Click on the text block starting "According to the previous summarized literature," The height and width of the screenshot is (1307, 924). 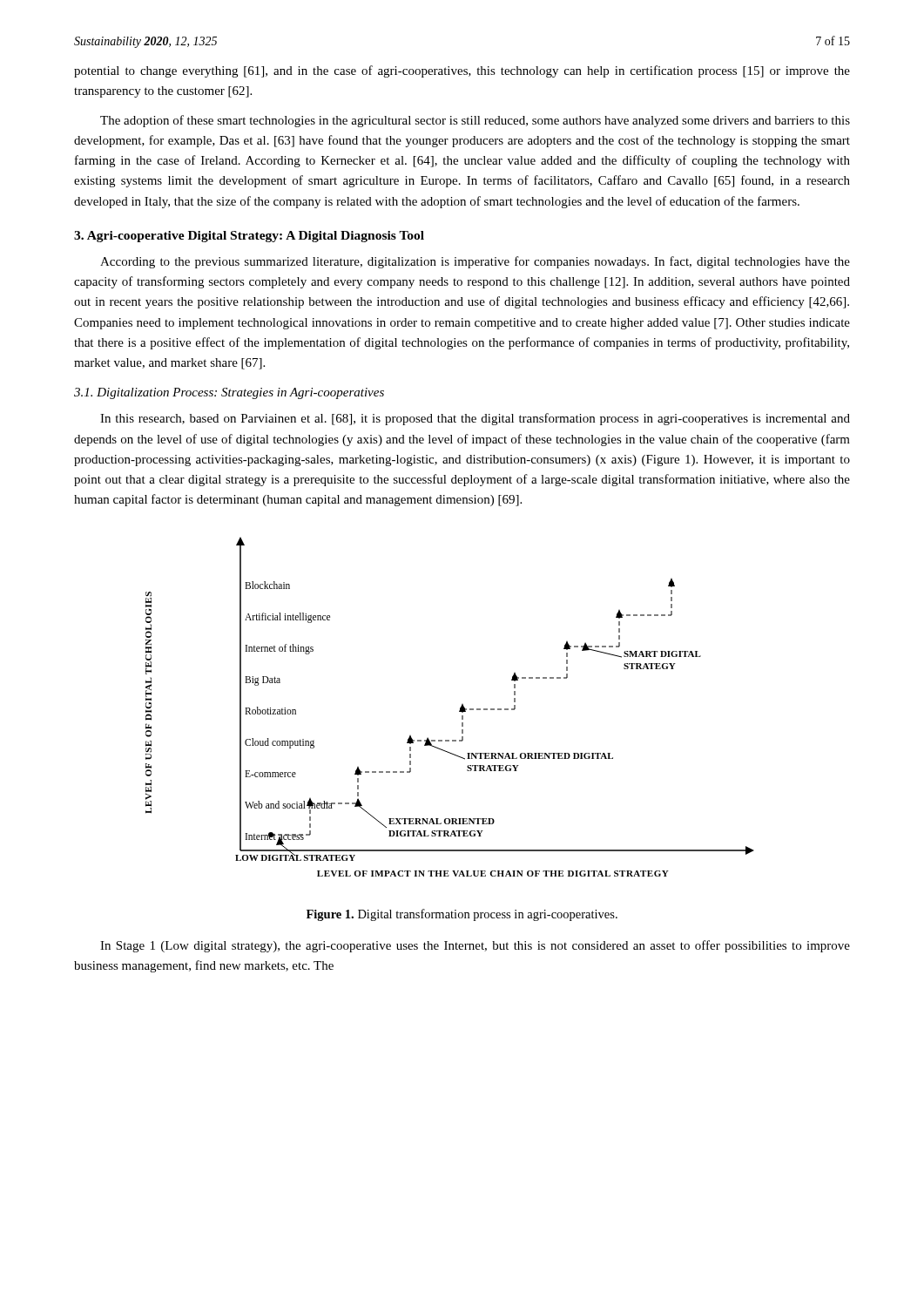tap(462, 312)
